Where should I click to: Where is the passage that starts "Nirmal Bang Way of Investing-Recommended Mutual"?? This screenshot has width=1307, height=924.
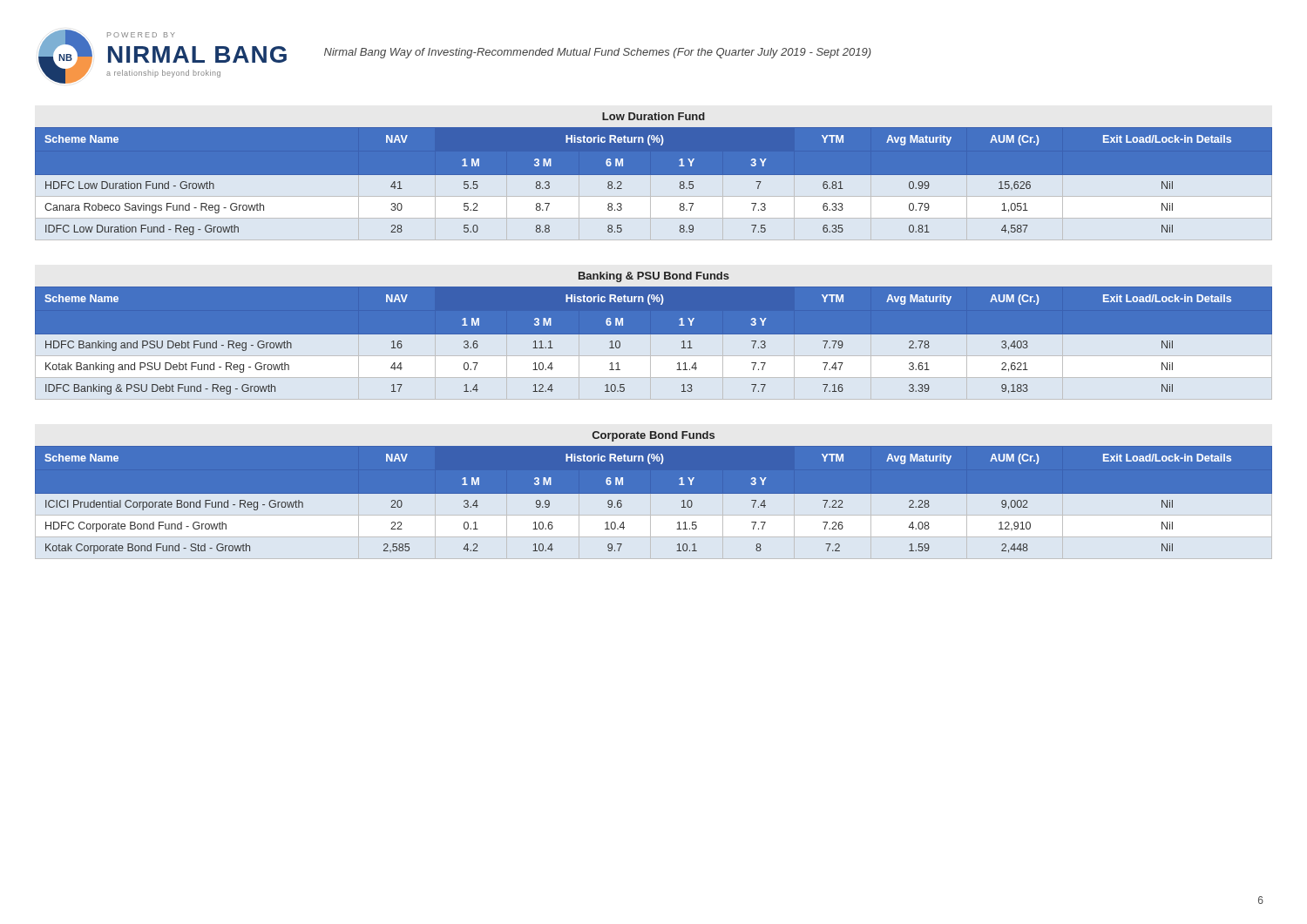[598, 52]
